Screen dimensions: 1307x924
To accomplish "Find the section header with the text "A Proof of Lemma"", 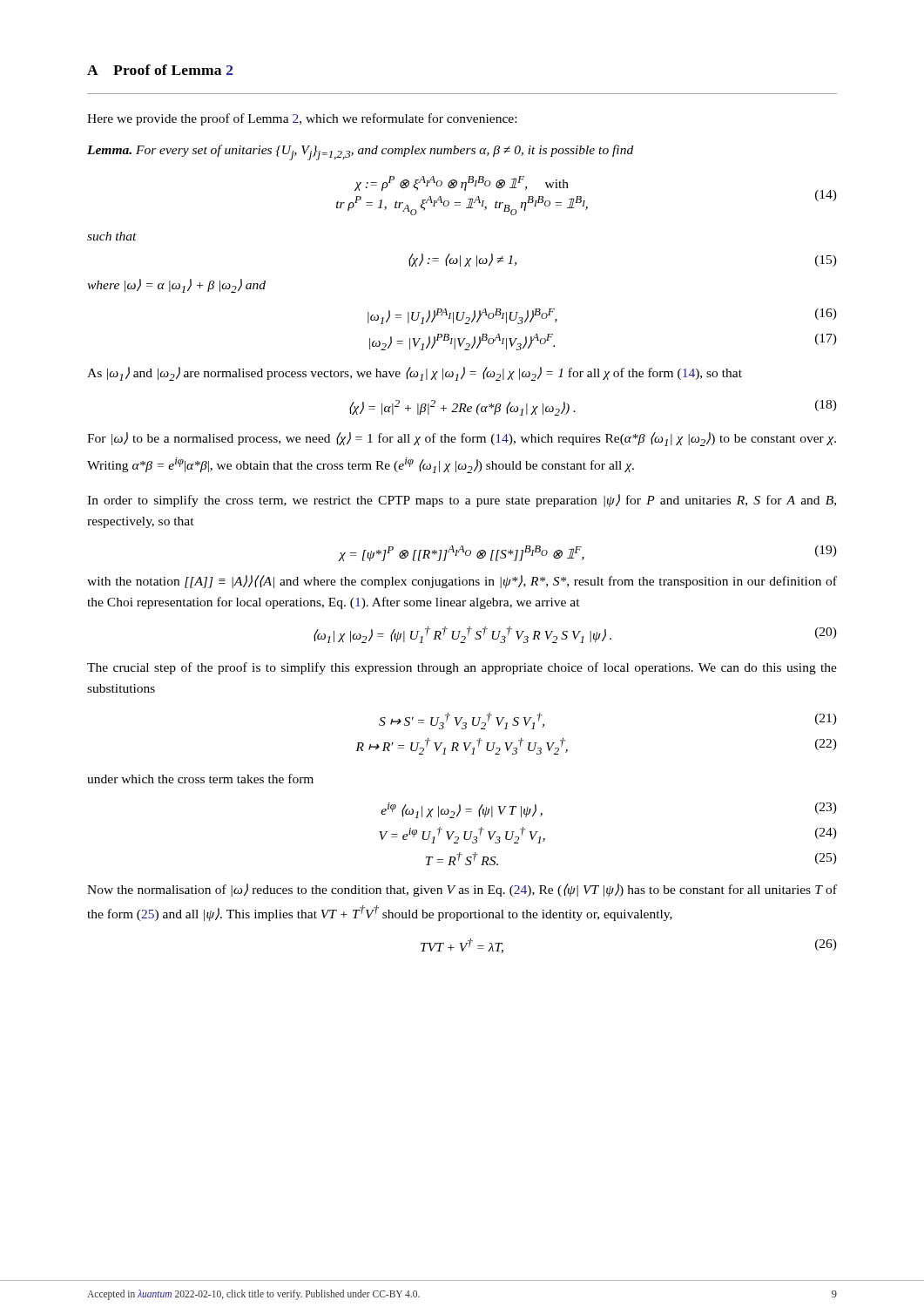I will click(x=160, y=70).
